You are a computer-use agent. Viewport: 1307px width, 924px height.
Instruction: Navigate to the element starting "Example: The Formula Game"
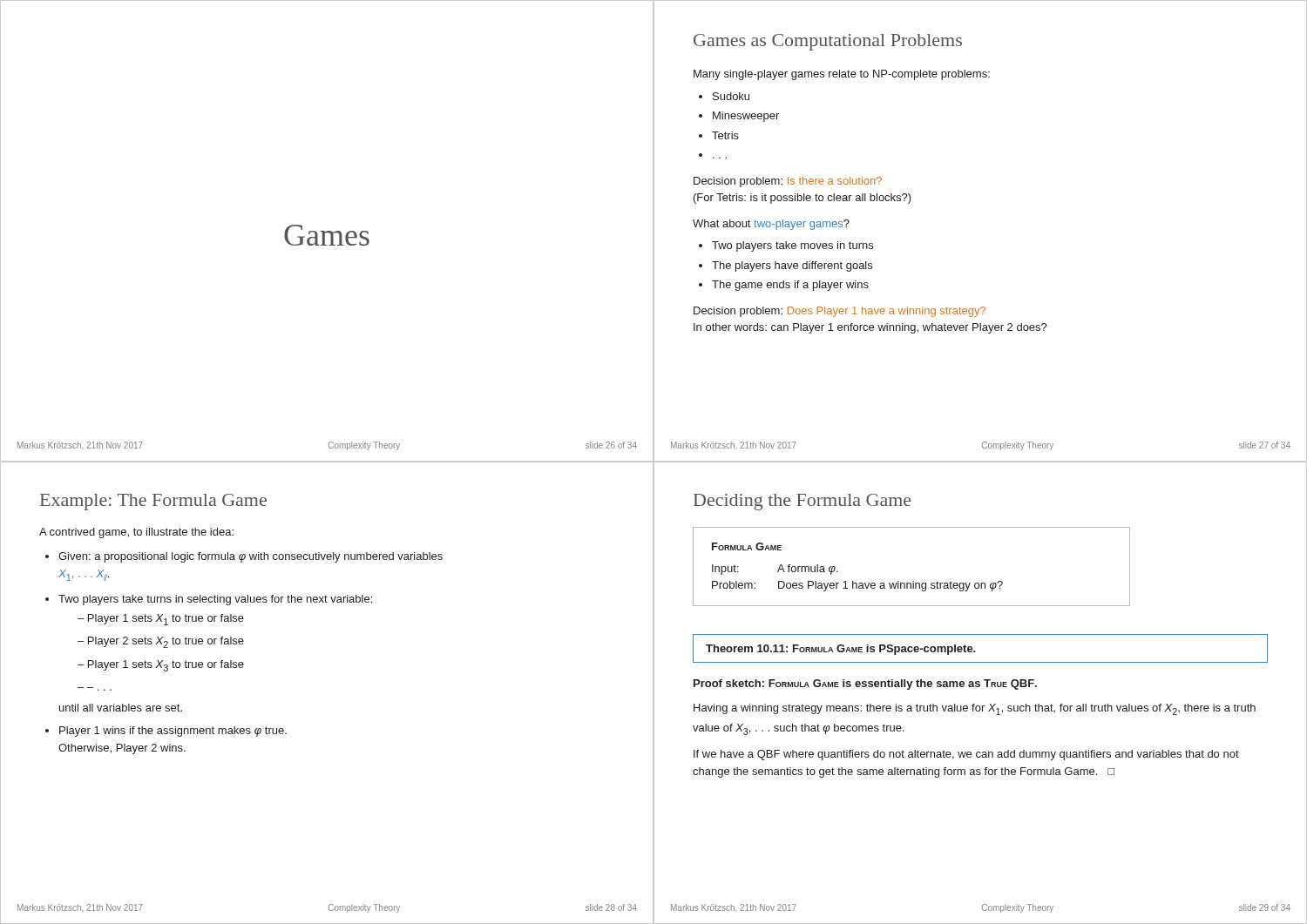pos(153,502)
